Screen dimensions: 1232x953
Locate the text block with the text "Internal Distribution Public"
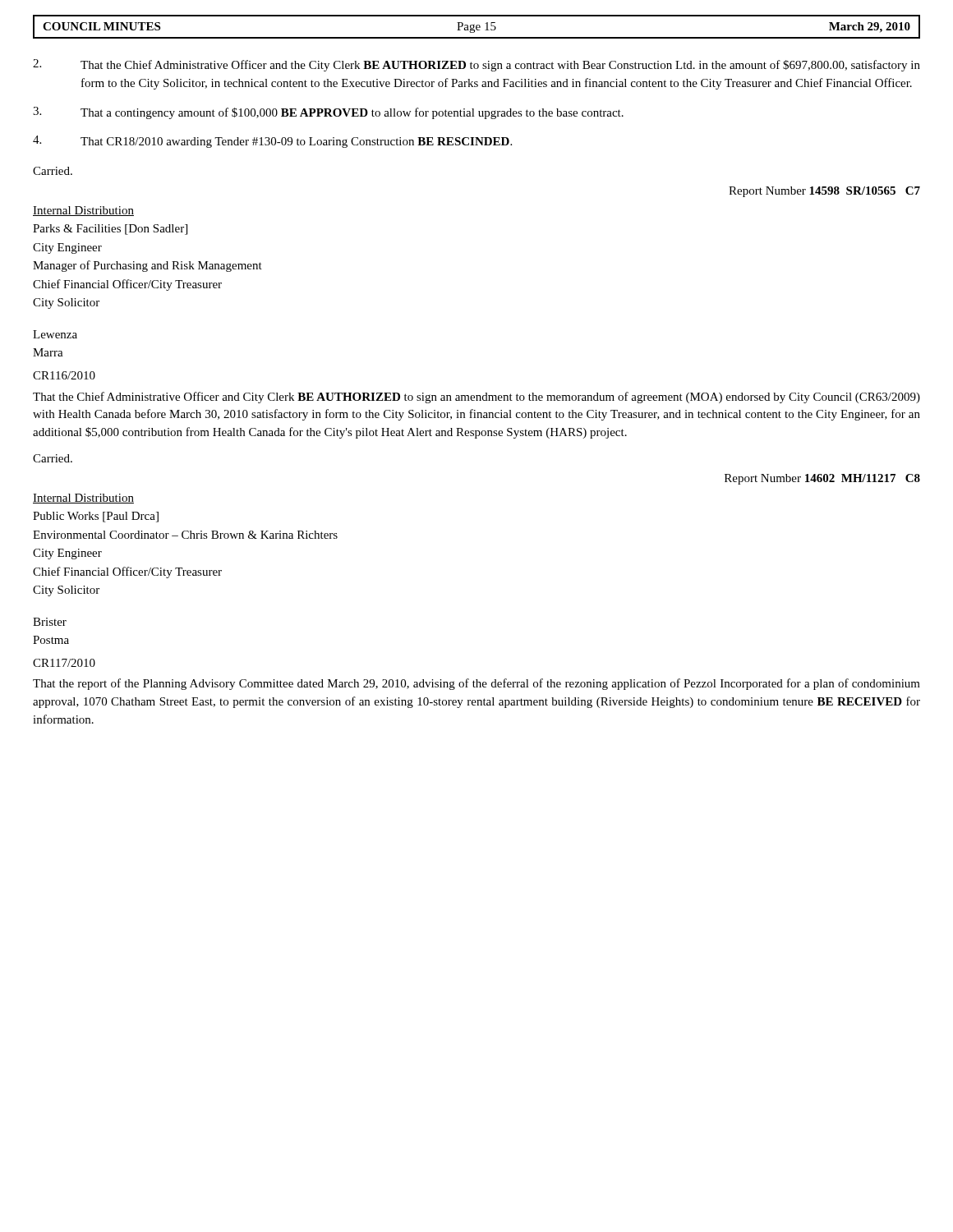[x=185, y=543]
